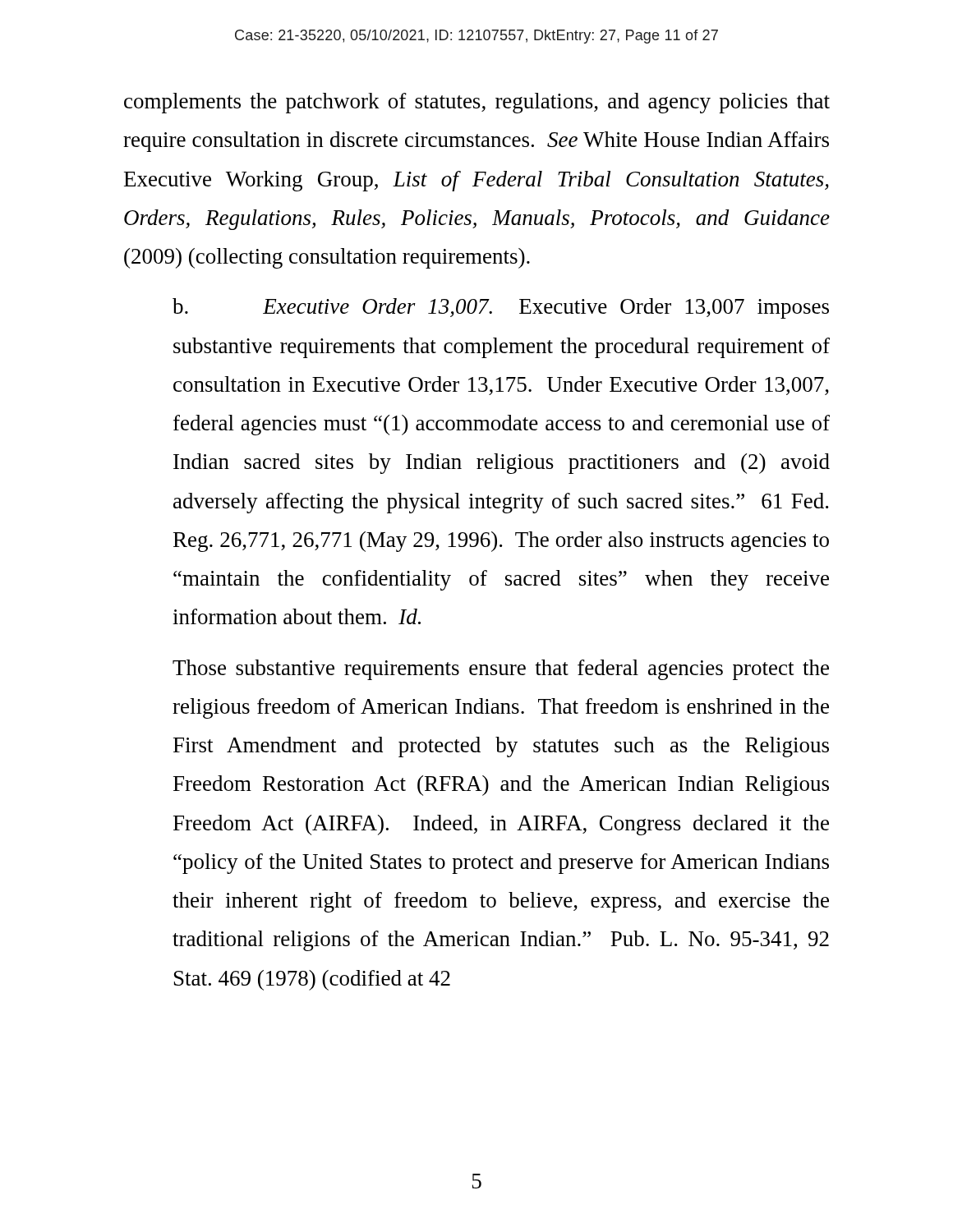Point to the block beginning "b. Executive Order 13,007. Executive Order 13,007"
The width and height of the screenshot is (953, 1232).
pyautogui.click(x=501, y=462)
